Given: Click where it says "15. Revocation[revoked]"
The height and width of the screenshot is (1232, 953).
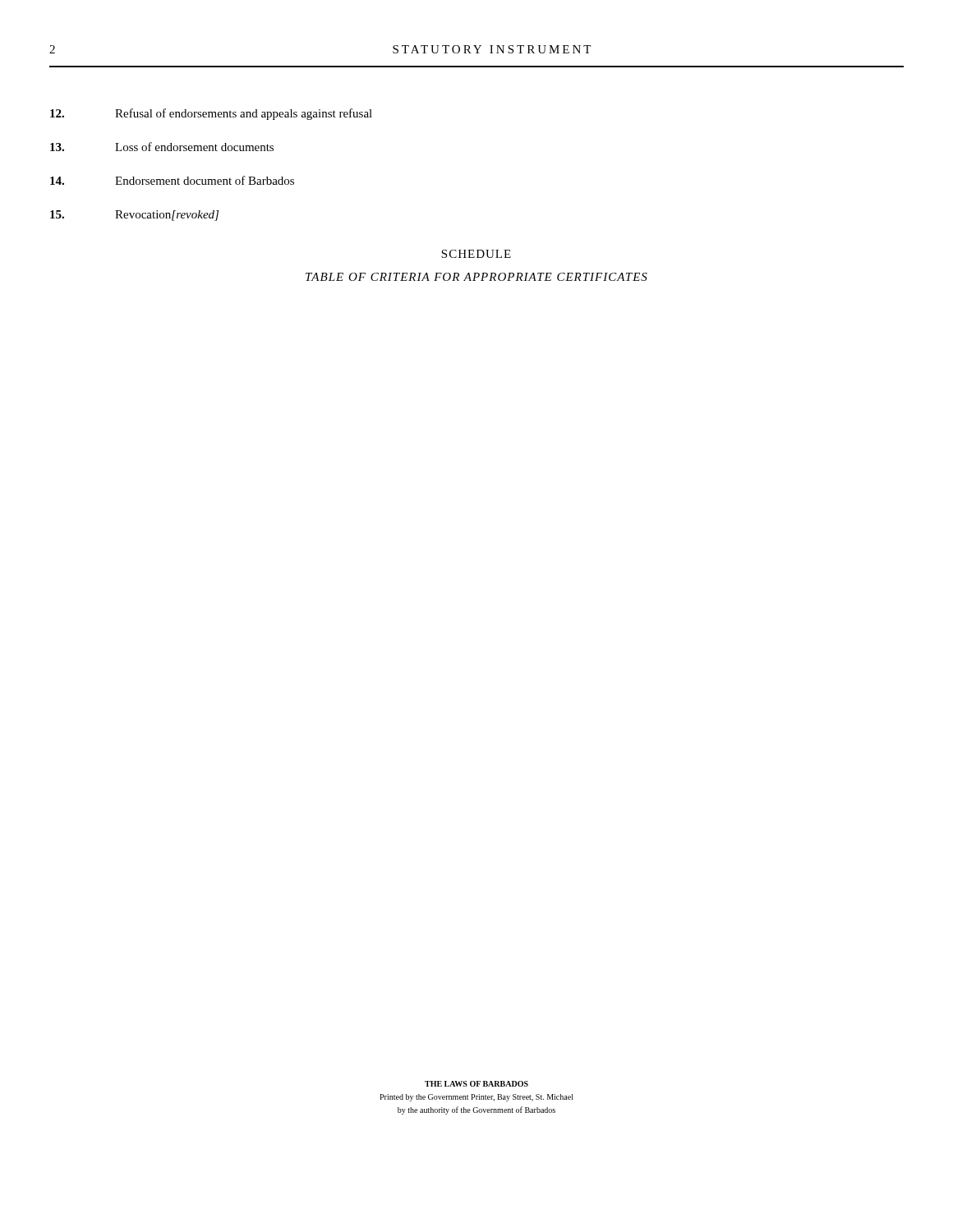Looking at the screenshot, I should 134,216.
